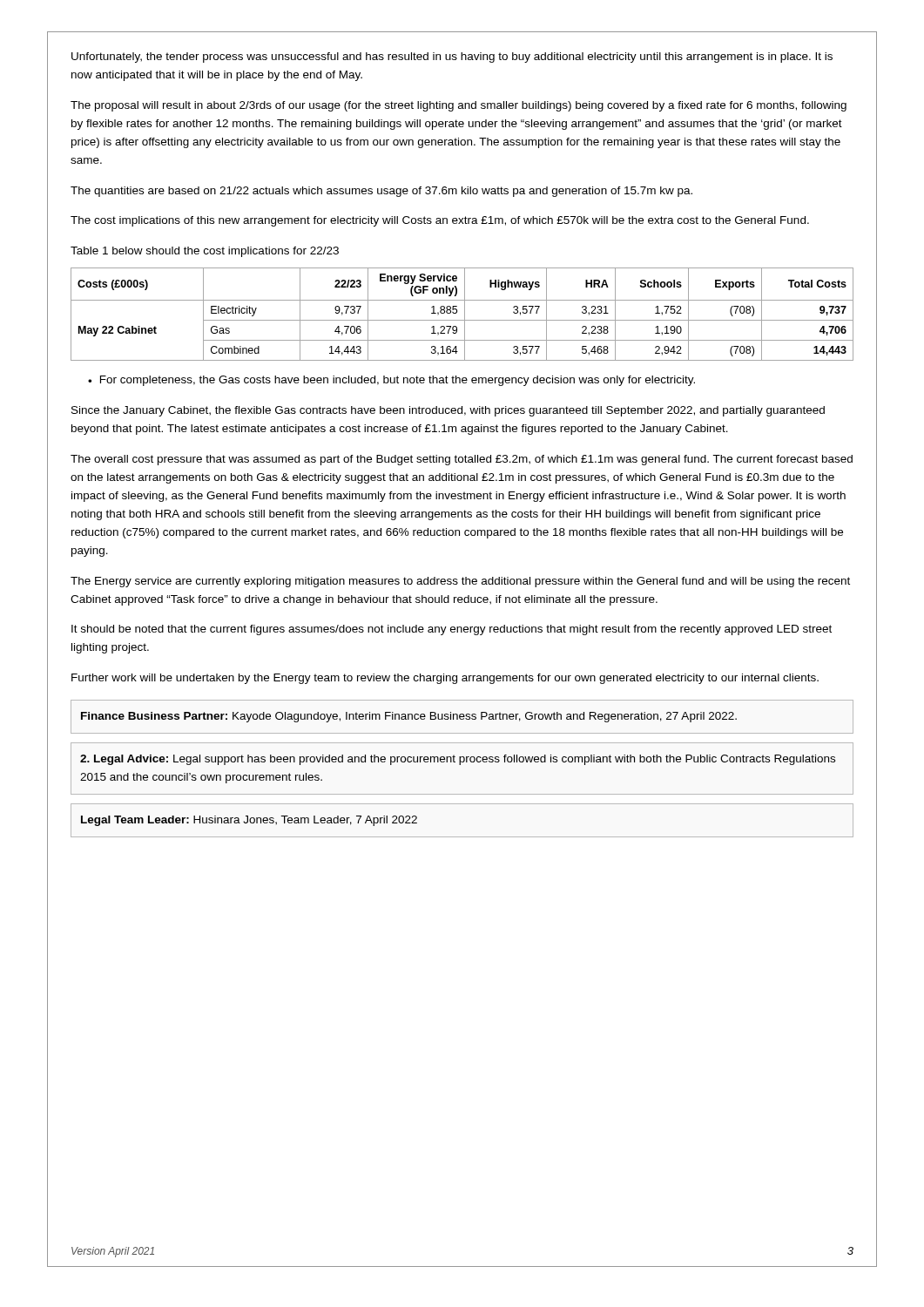
Task: Locate the element starting "Legal Team Leader: Husinara Jones, Team Leader,"
Action: 249,819
